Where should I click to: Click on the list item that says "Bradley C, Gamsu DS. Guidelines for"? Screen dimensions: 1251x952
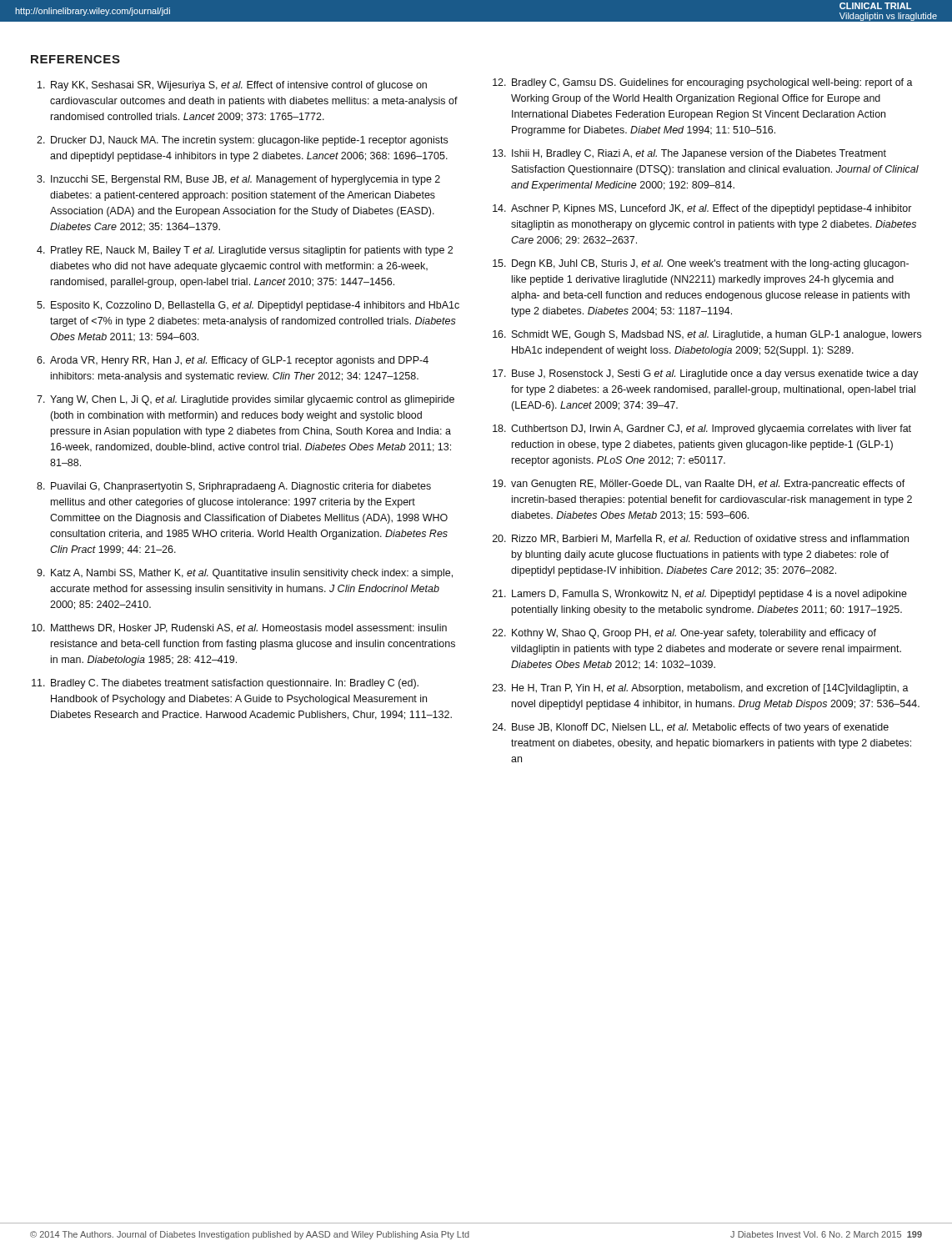(712, 106)
